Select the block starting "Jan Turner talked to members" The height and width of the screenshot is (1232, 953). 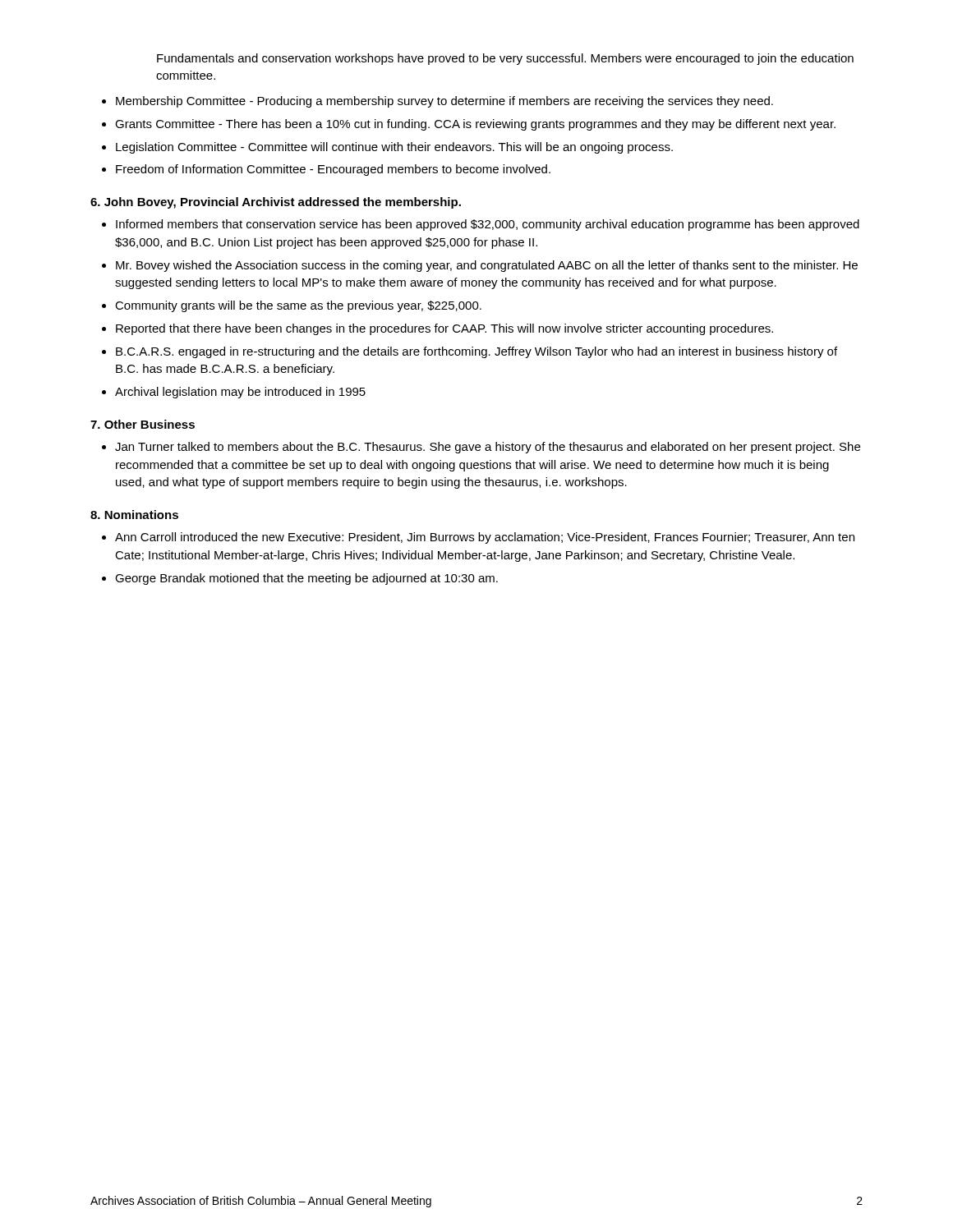click(489, 464)
